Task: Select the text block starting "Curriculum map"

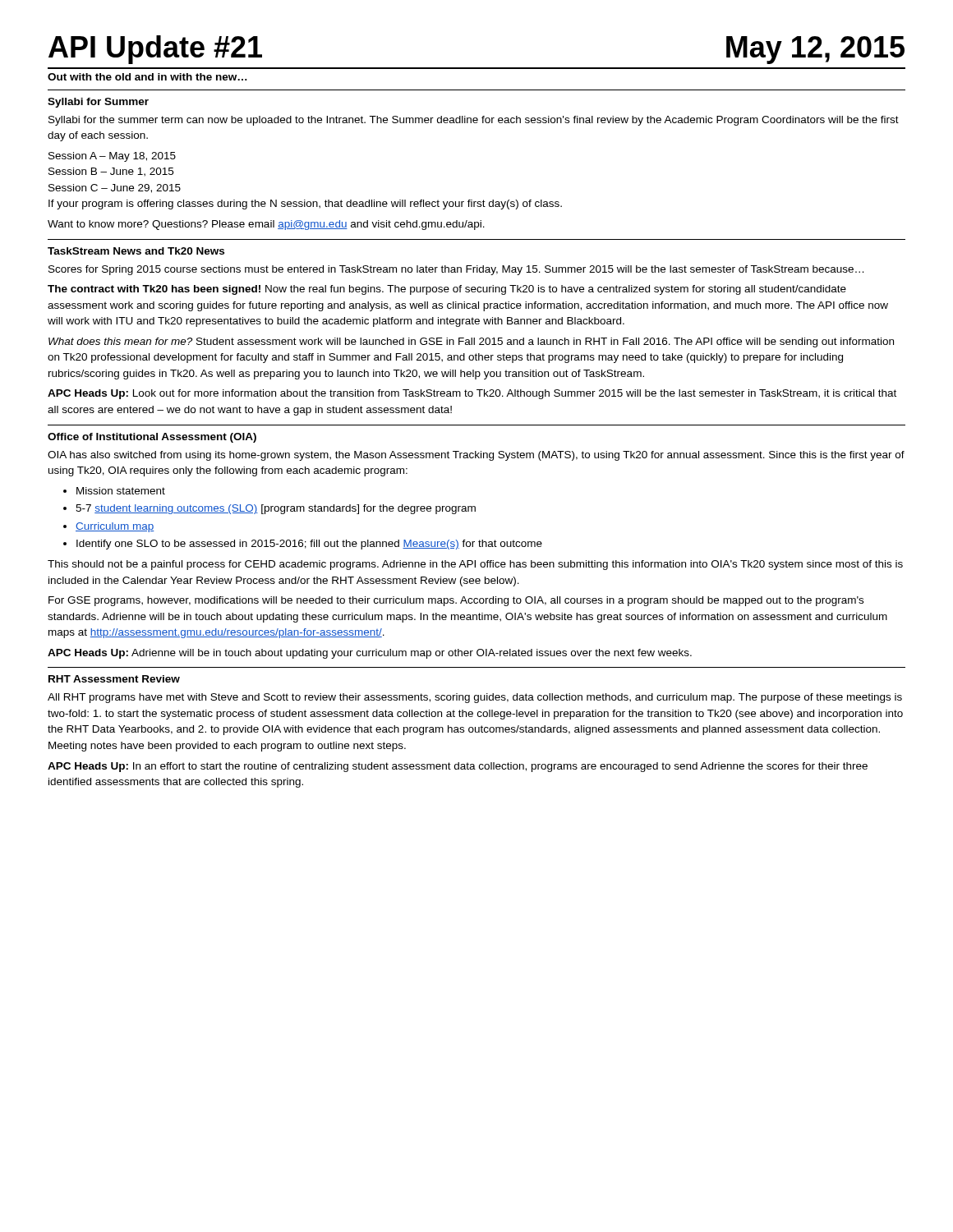Action: click(115, 526)
